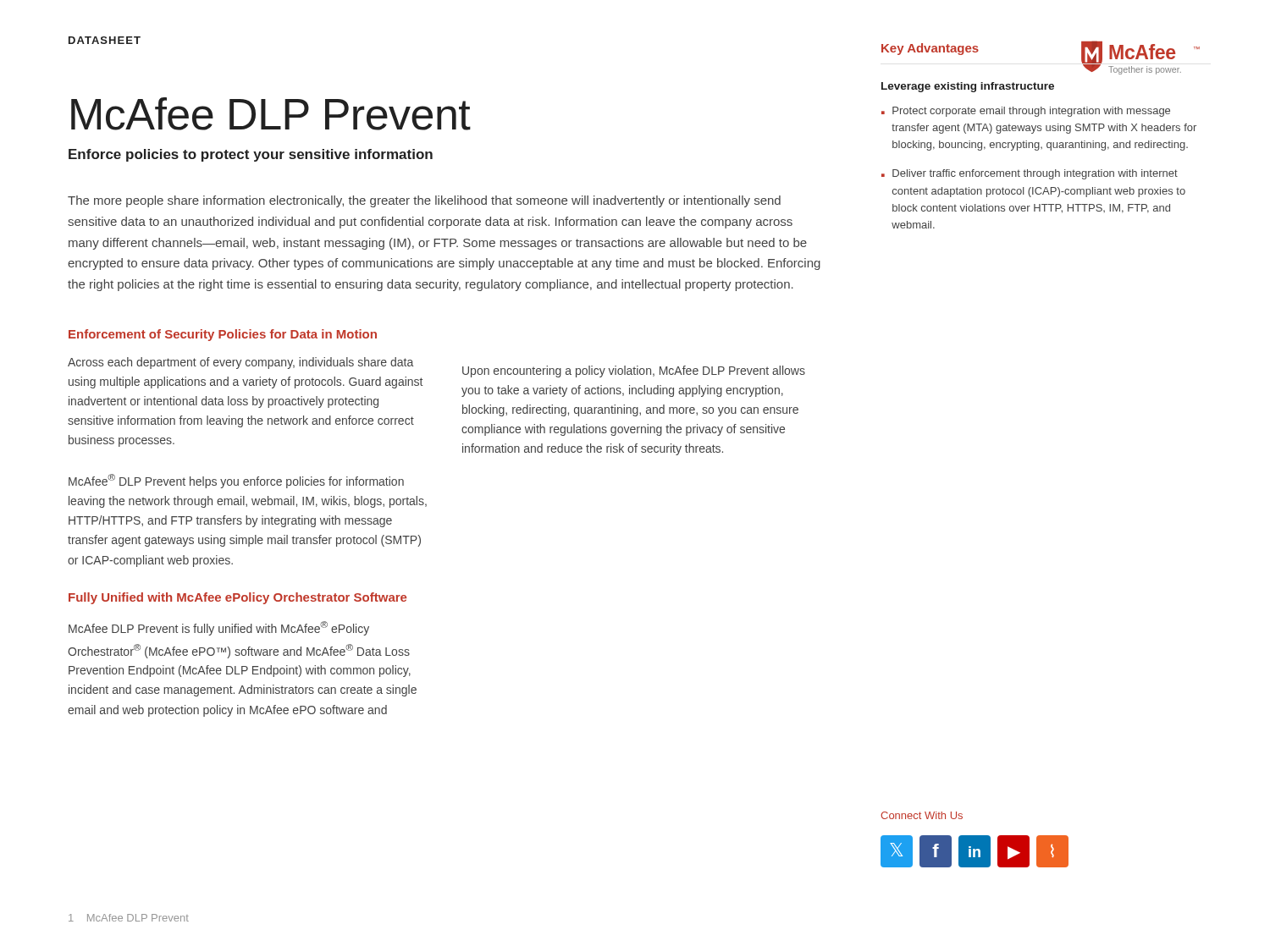The width and height of the screenshot is (1270, 952).
Task: Click on the section header containing "Enforce policies to protect your sensitive information"
Action: [x=251, y=155]
